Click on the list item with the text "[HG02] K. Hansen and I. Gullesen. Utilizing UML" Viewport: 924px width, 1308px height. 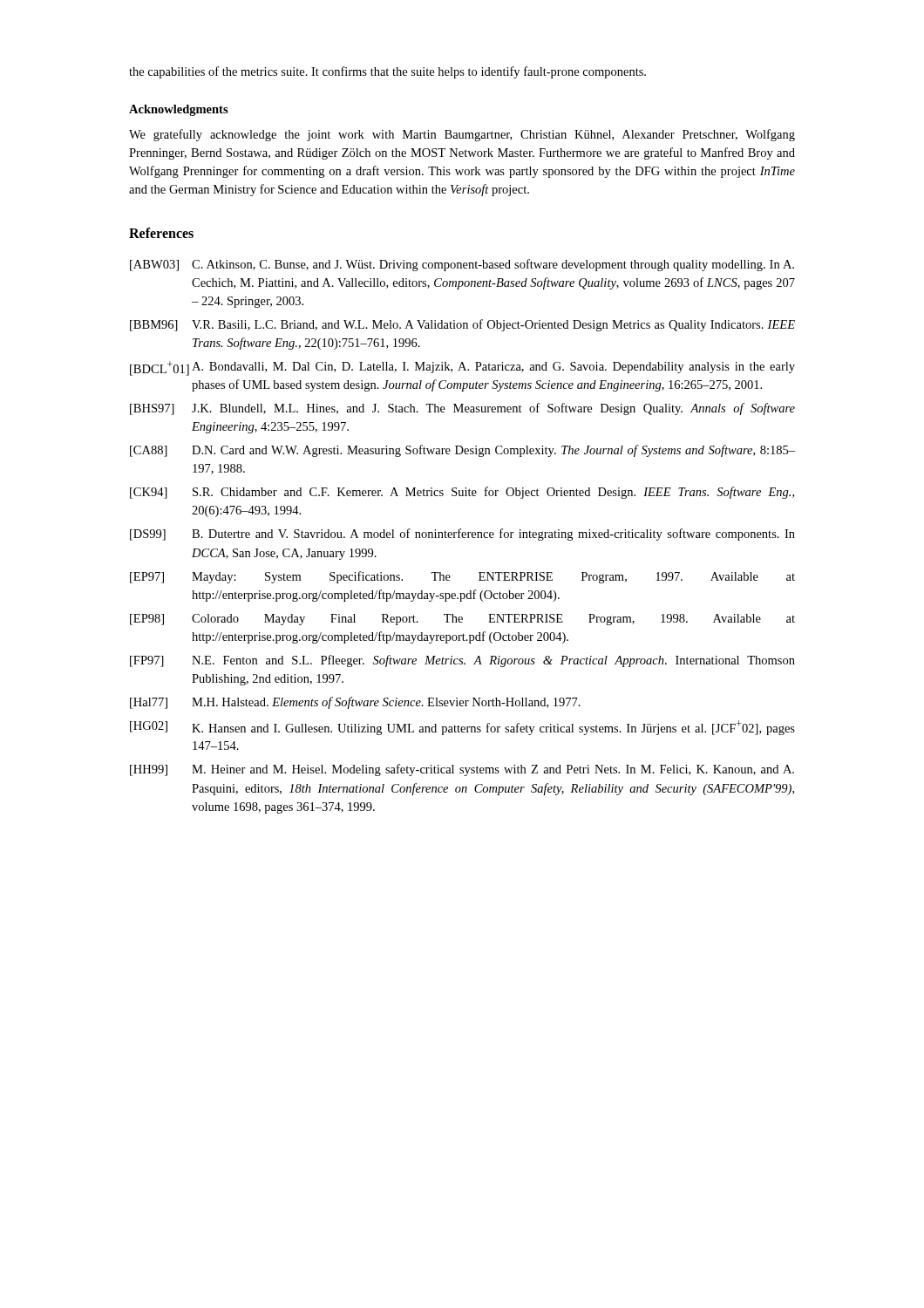pos(462,736)
